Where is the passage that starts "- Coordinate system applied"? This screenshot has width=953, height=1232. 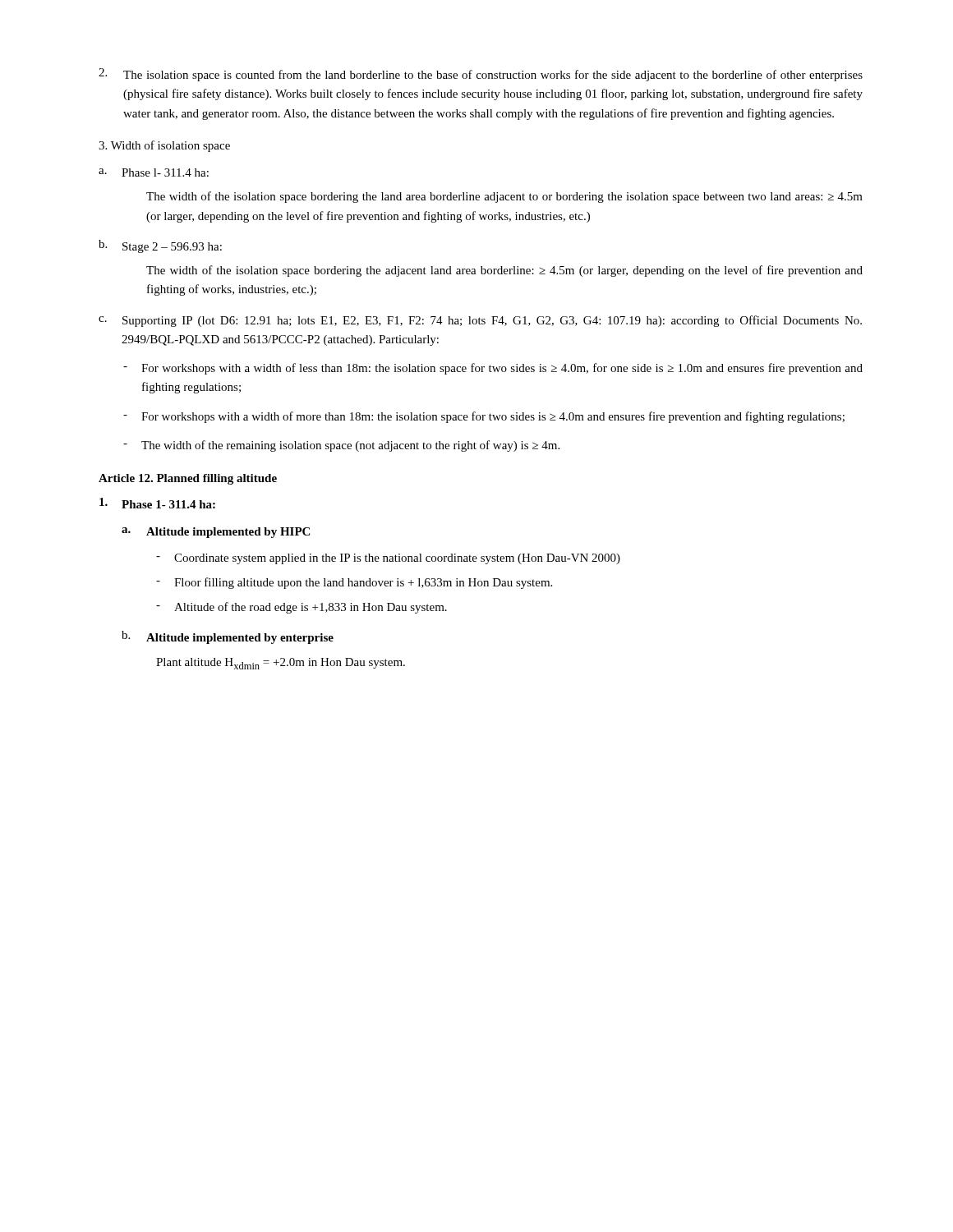click(509, 558)
